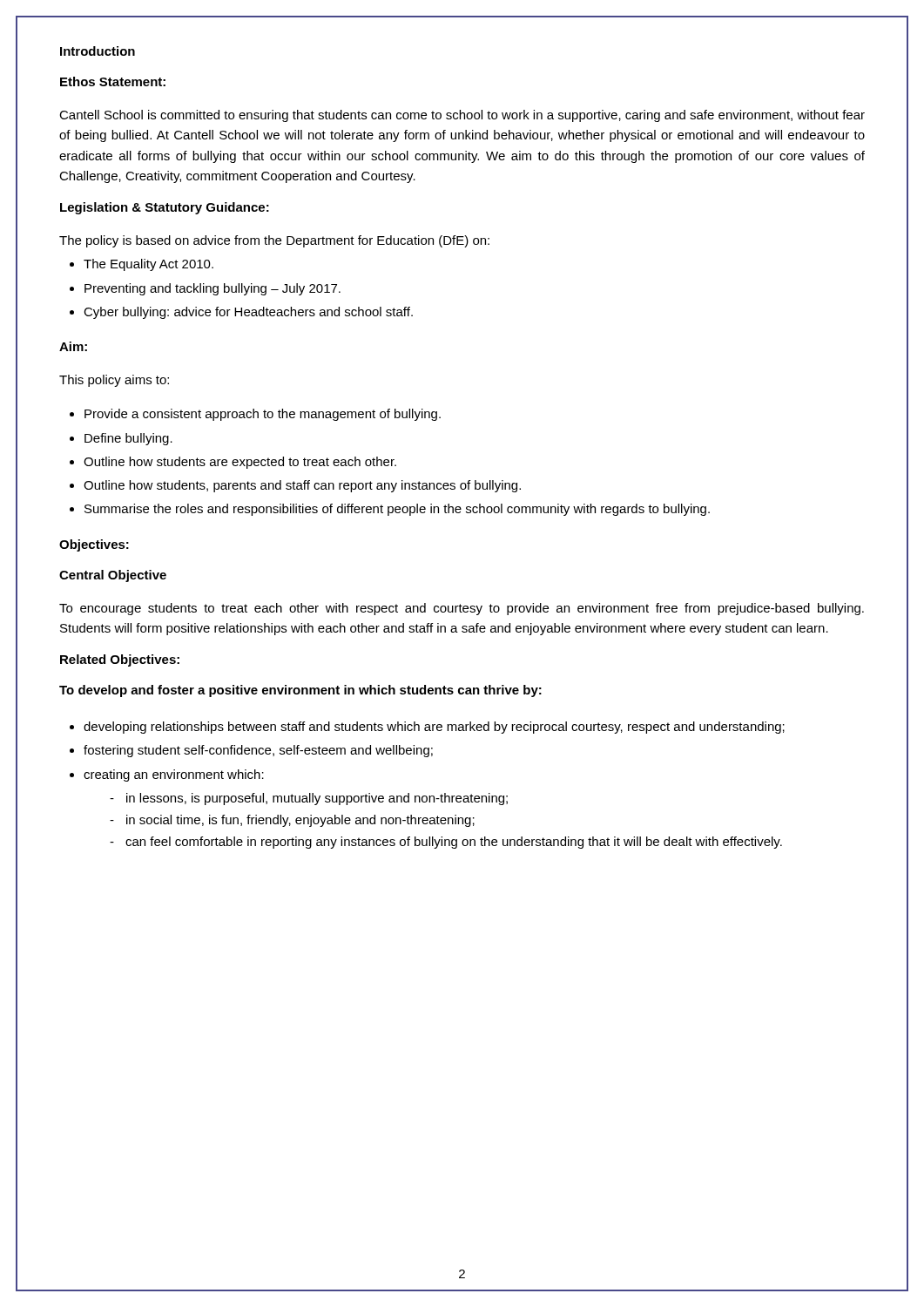This screenshot has height=1307, width=924.
Task: Point to the element starting "The policy is based on advice from"
Action: coord(275,240)
